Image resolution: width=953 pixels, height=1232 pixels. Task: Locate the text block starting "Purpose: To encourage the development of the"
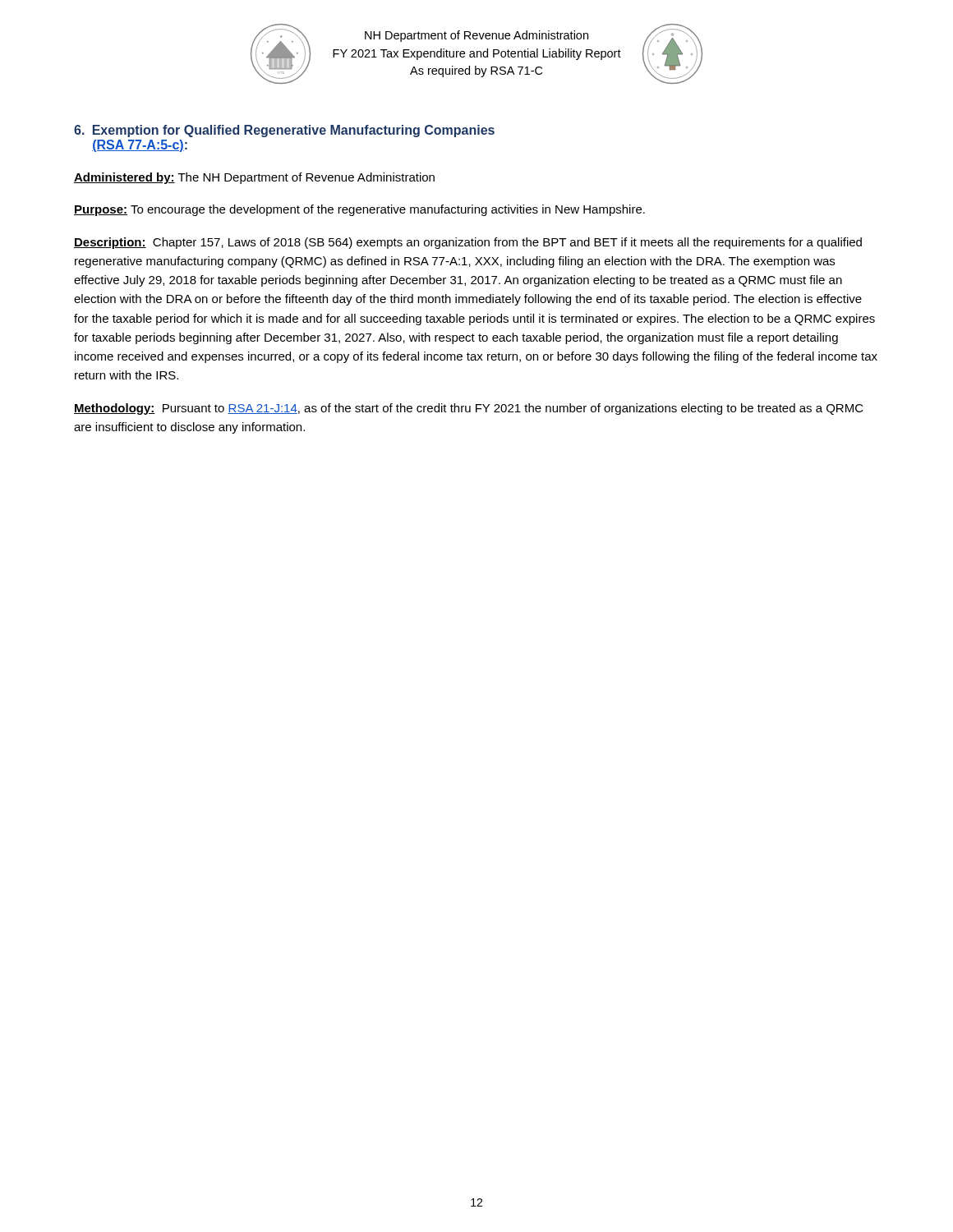[360, 209]
